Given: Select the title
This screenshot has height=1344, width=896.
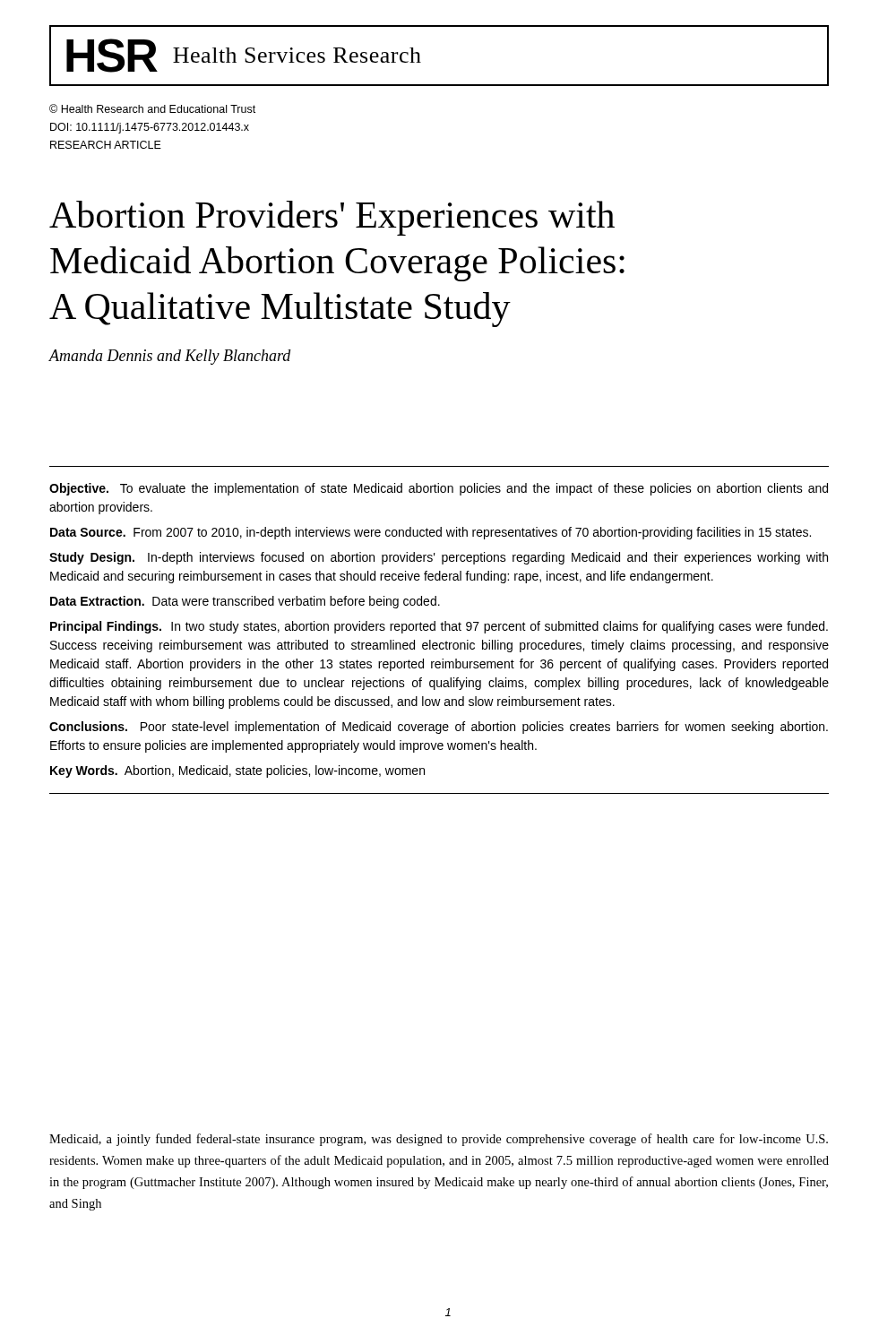Looking at the screenshot, I should point(439,261).
